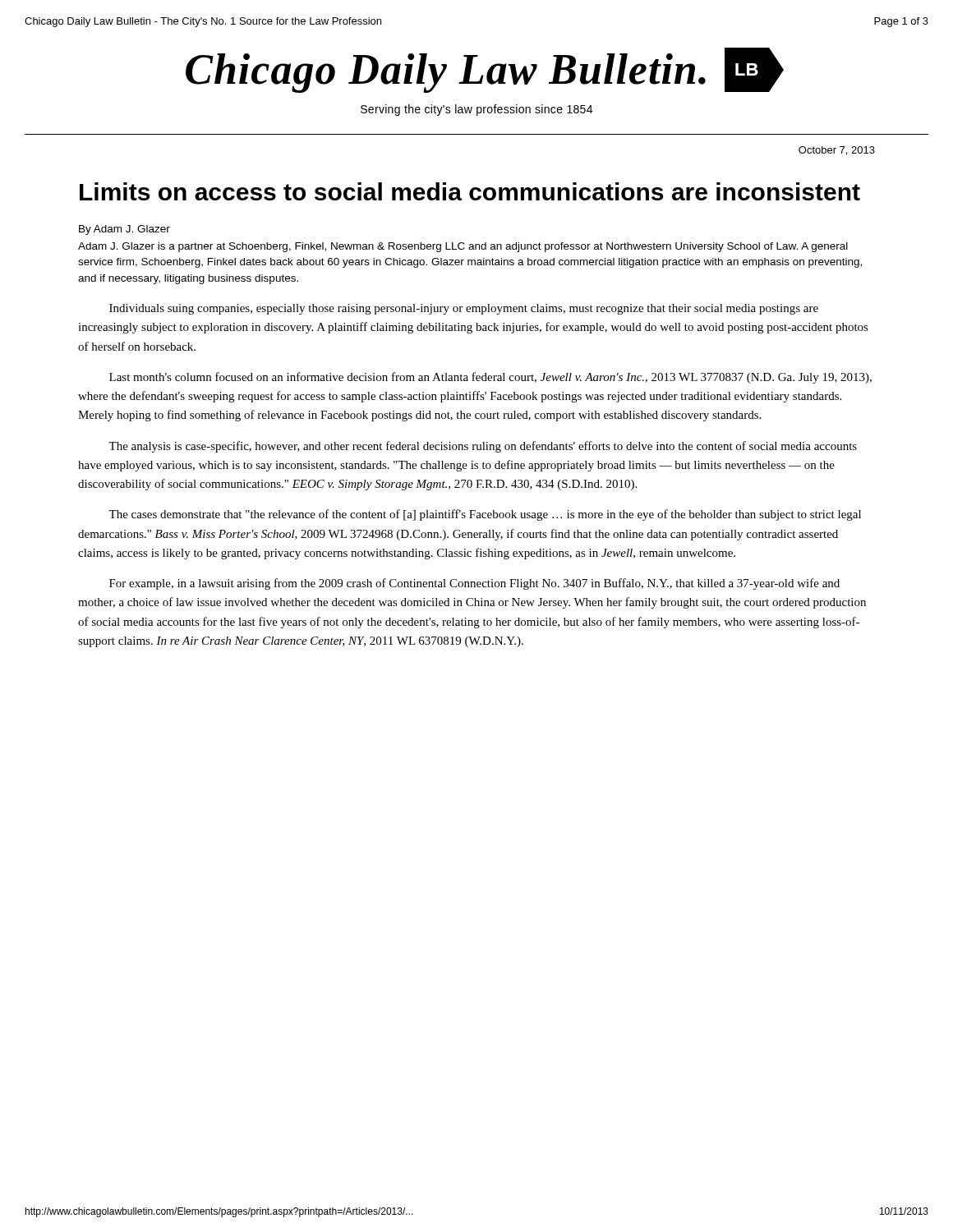The height and width of the screenshot is (1232, 953).
Task: Locate the text block that says "The analysis is"
Action: click(x=468, y=465)
